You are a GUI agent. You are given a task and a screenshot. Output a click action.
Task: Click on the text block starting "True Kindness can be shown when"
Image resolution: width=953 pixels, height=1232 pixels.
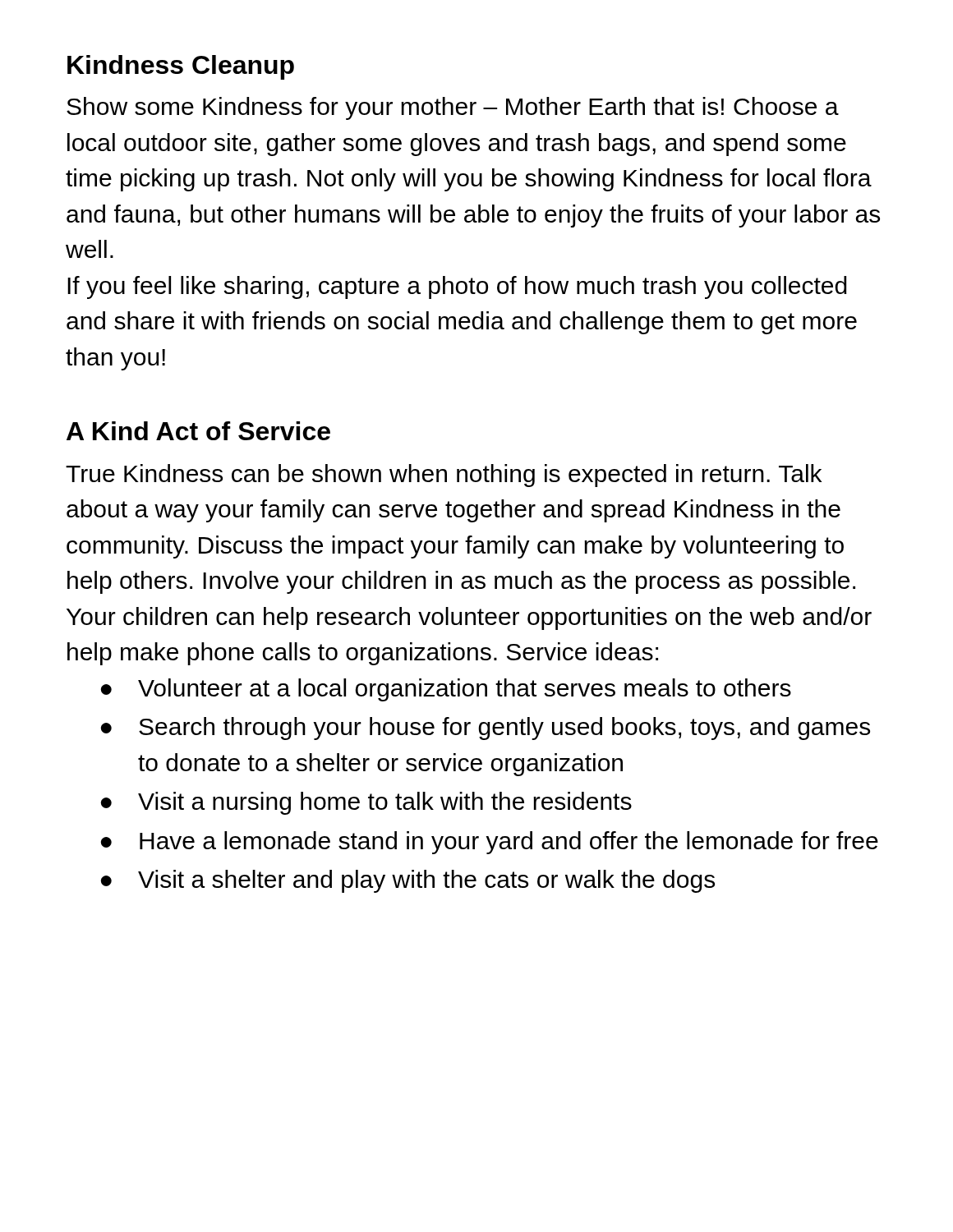click(476, 563)
